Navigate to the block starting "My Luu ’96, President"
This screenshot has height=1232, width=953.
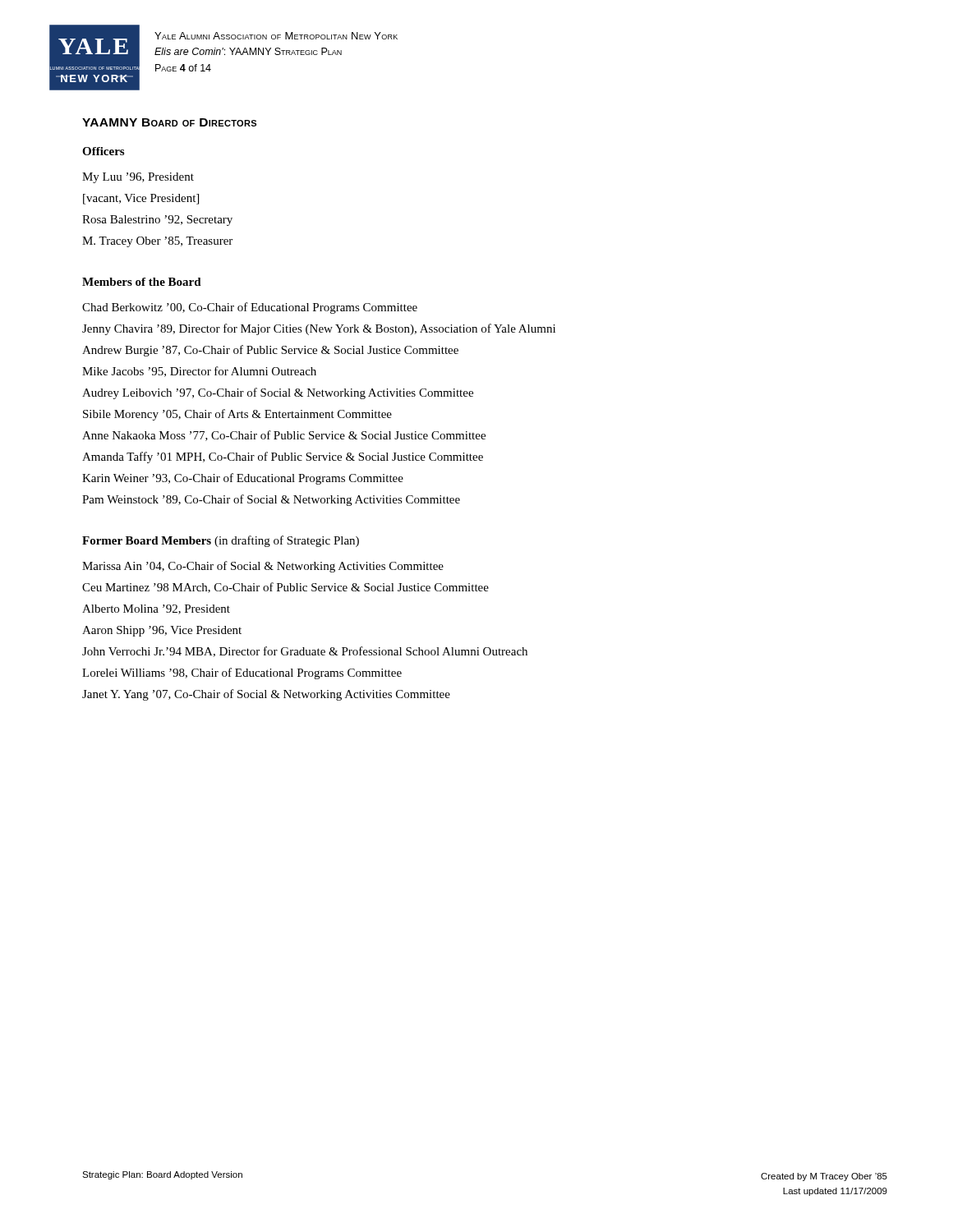point(138,177)
